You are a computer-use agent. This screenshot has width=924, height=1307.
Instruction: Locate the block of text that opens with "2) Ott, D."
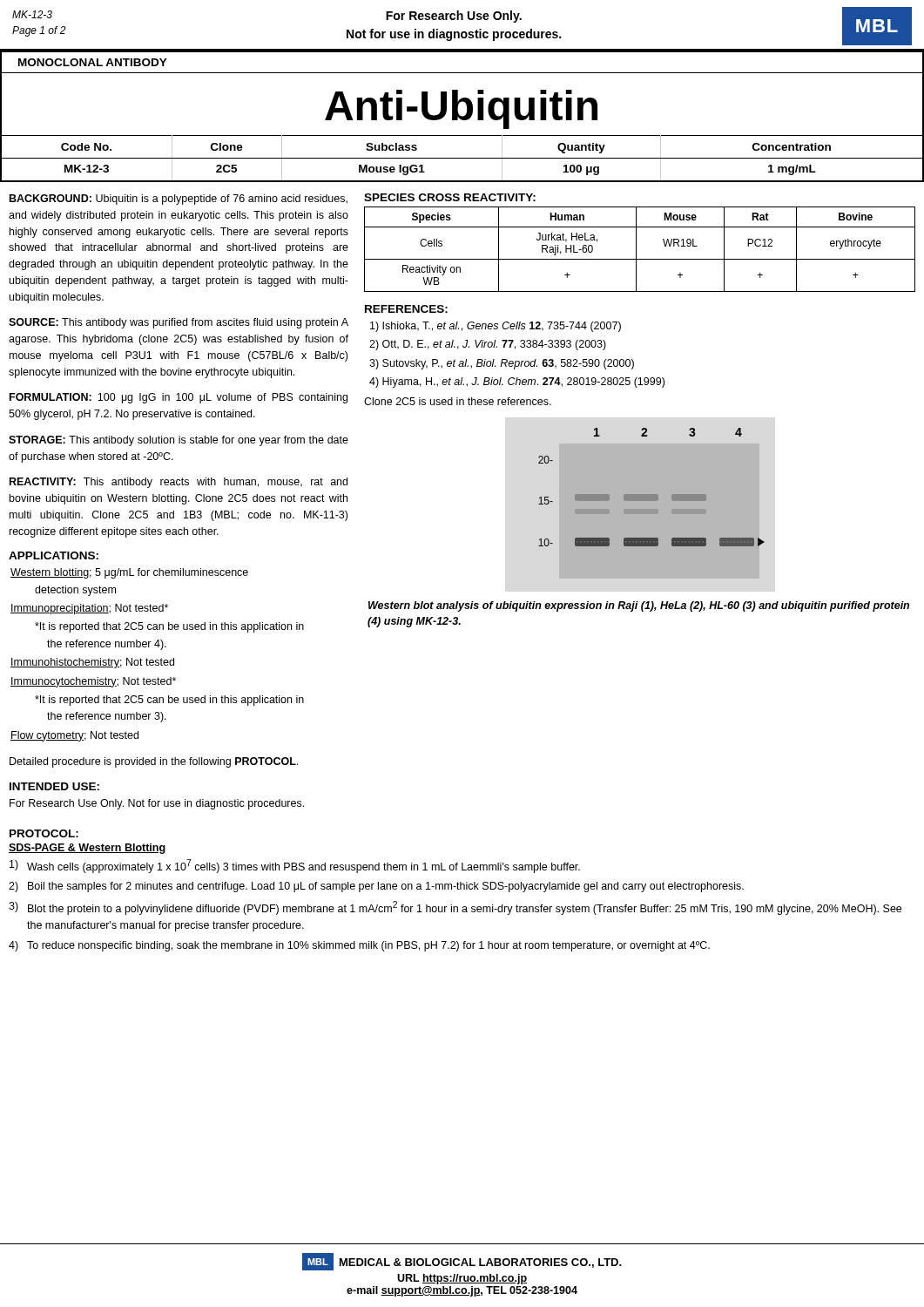click(488, 344)
